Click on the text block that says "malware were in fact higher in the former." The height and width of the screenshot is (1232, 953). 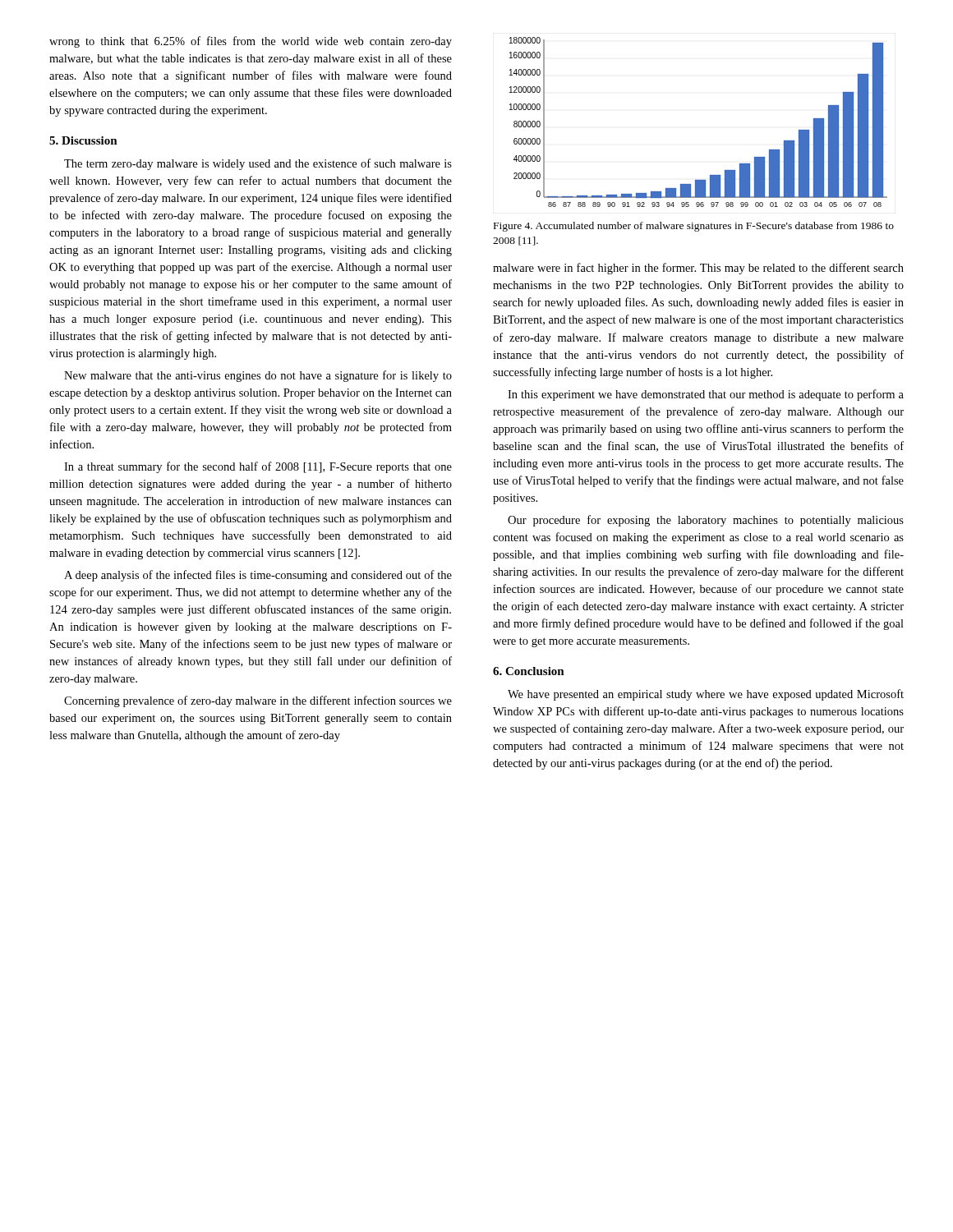(x=698, y=455)
